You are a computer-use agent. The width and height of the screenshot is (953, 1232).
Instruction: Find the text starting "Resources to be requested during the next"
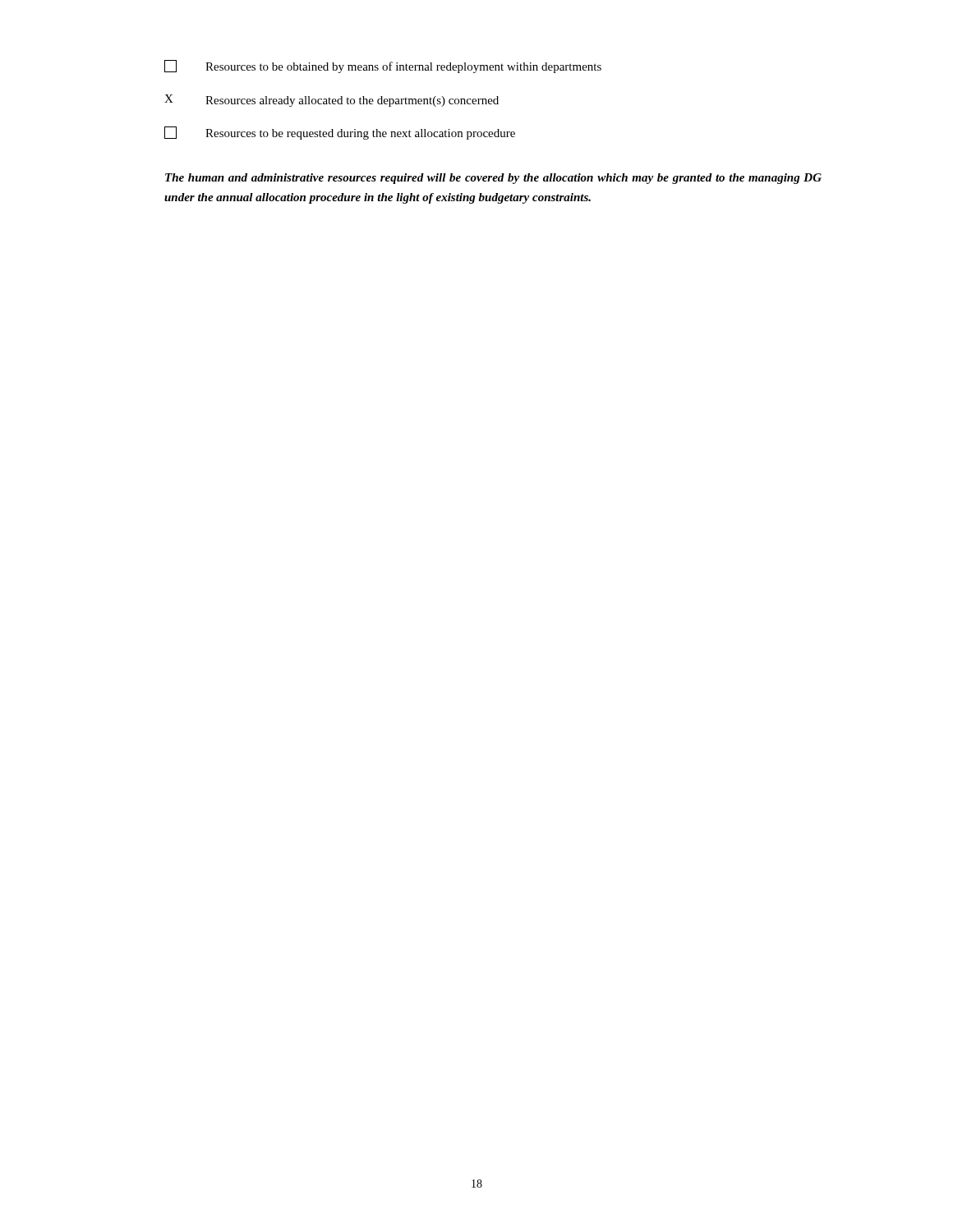(x=493, y=133)
